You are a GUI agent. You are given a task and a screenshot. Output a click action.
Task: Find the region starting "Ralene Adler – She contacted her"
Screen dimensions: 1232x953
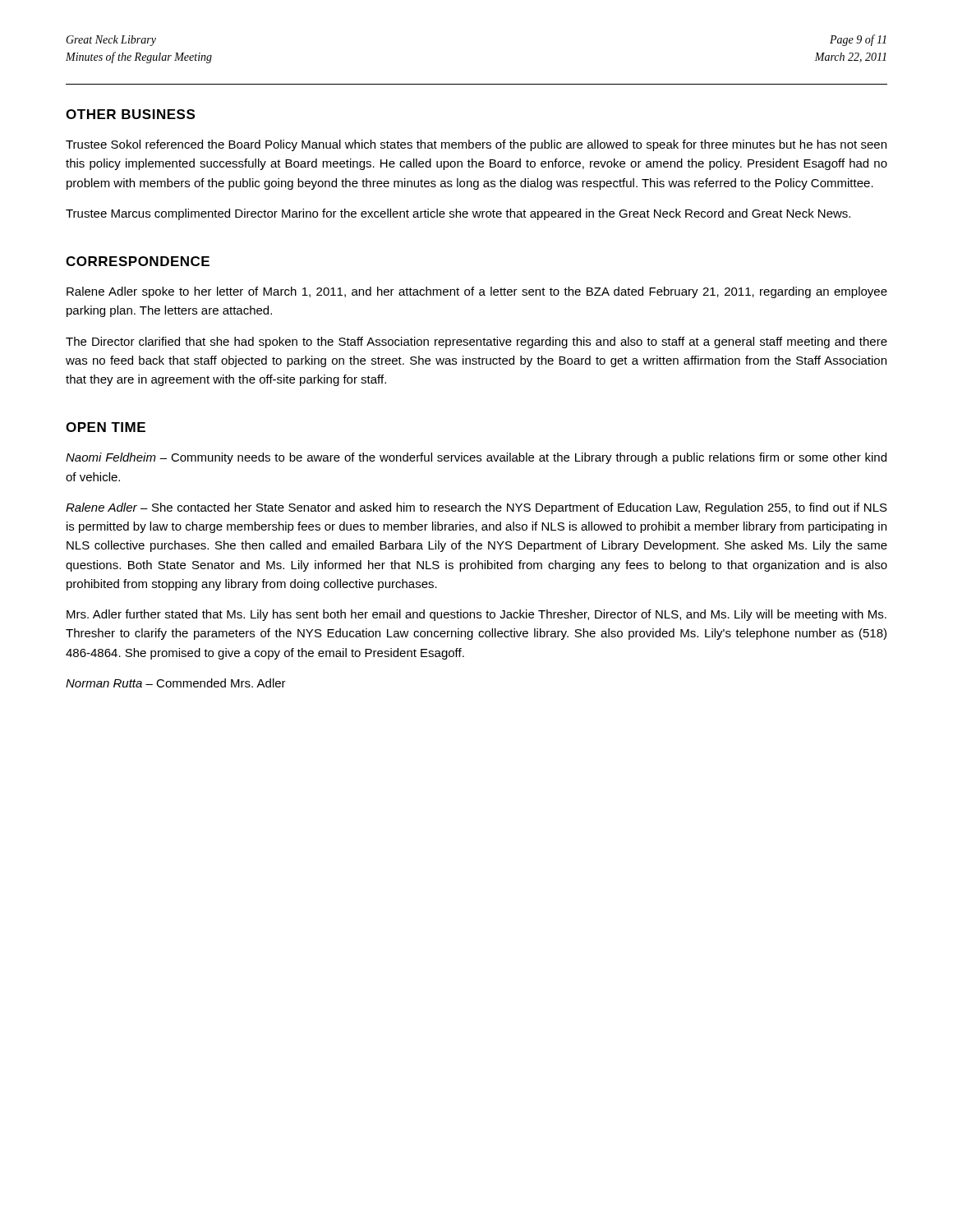476,545
